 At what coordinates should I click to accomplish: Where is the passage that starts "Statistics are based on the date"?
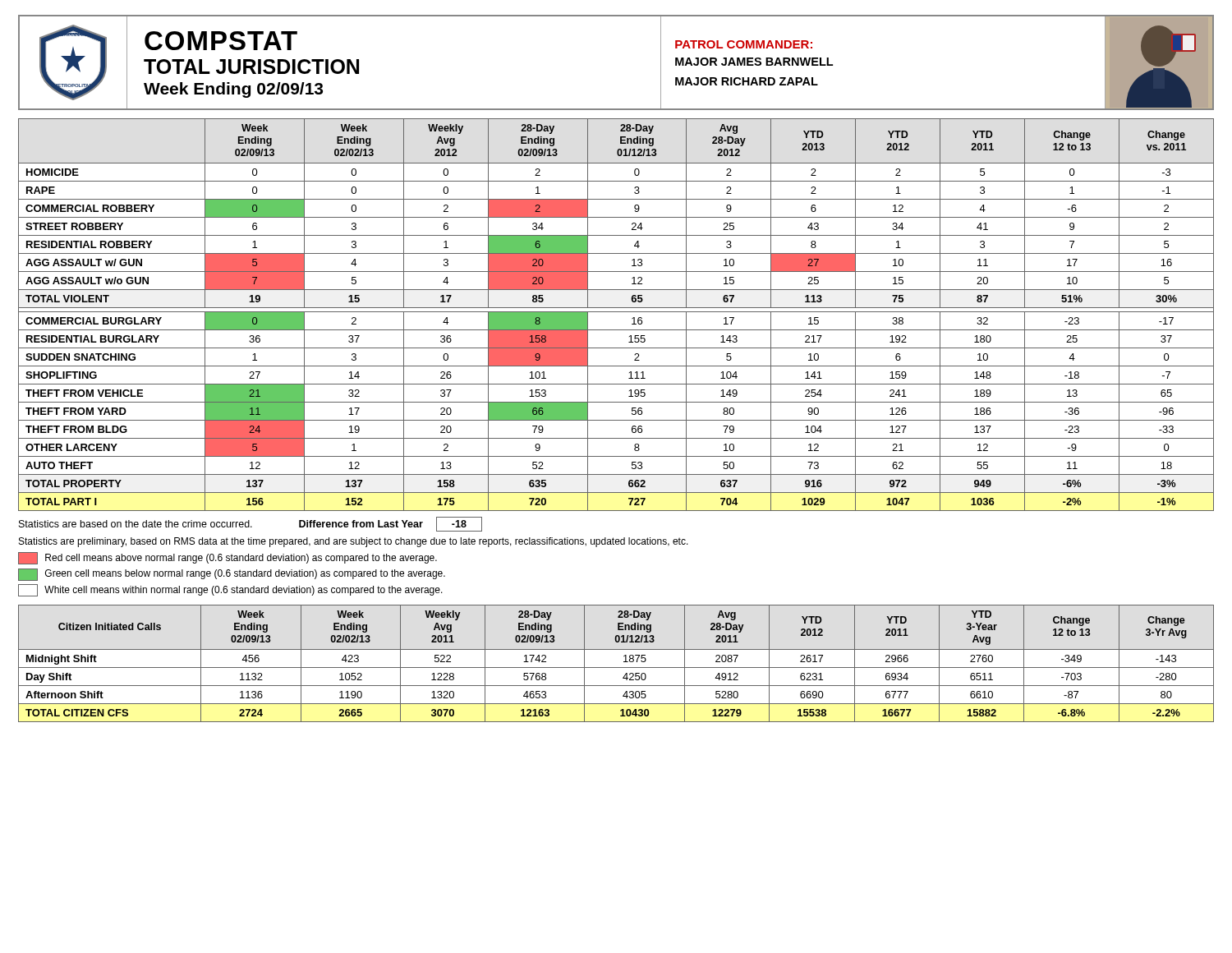(251, 524)
